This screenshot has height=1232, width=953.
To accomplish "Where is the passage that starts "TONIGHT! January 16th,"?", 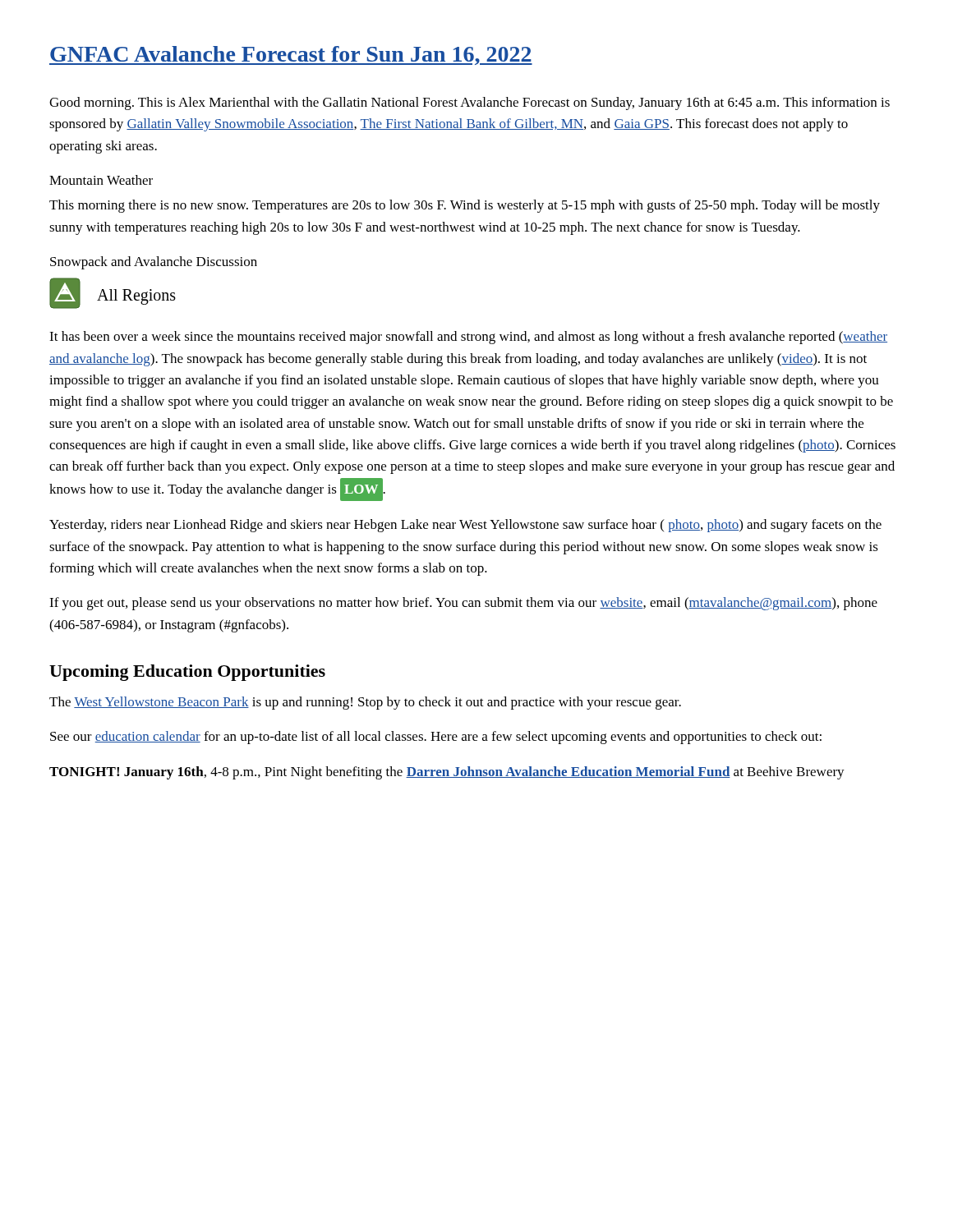I will coord(447,771).
